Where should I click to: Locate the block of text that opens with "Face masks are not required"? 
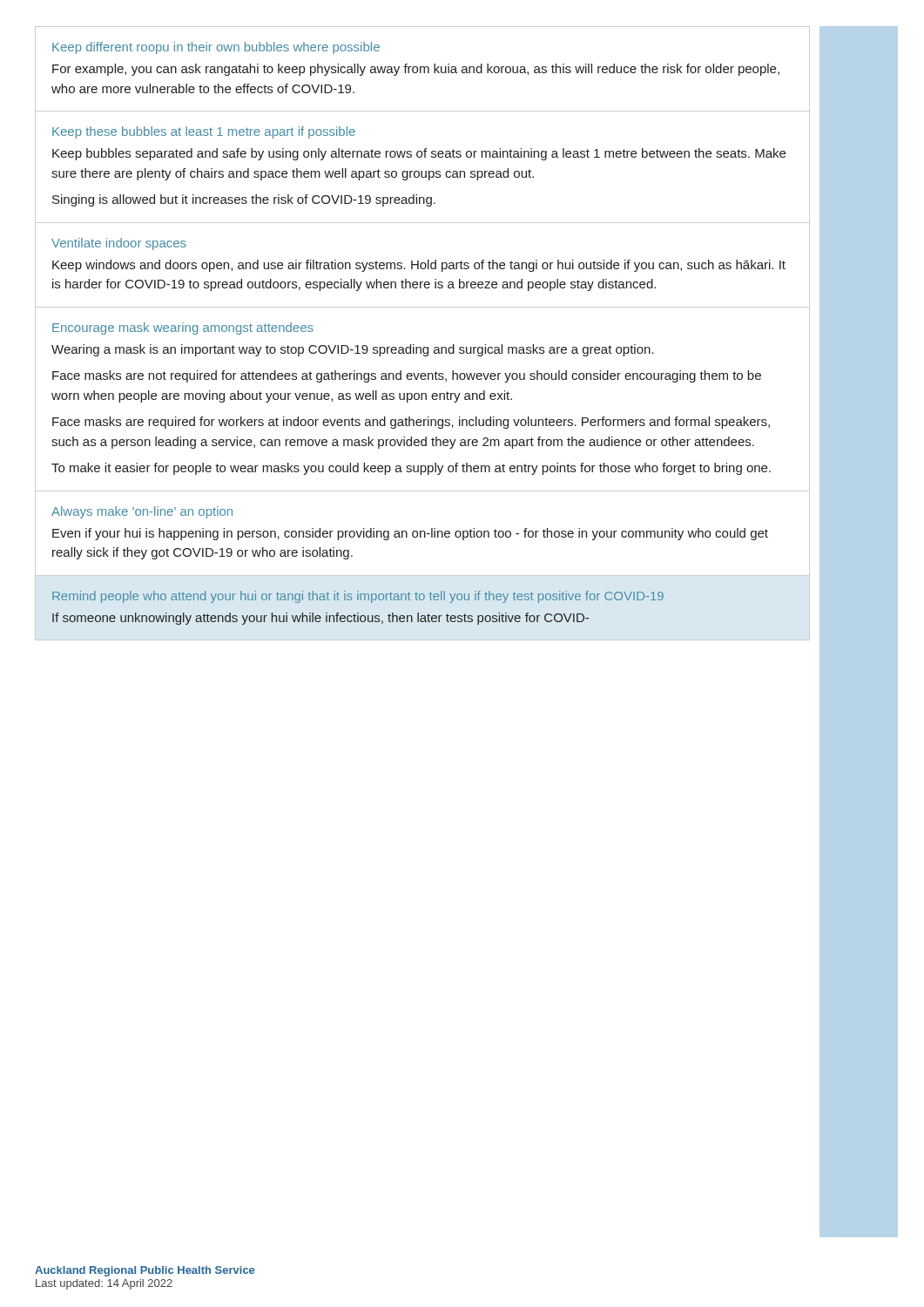(x=406, y=385)
